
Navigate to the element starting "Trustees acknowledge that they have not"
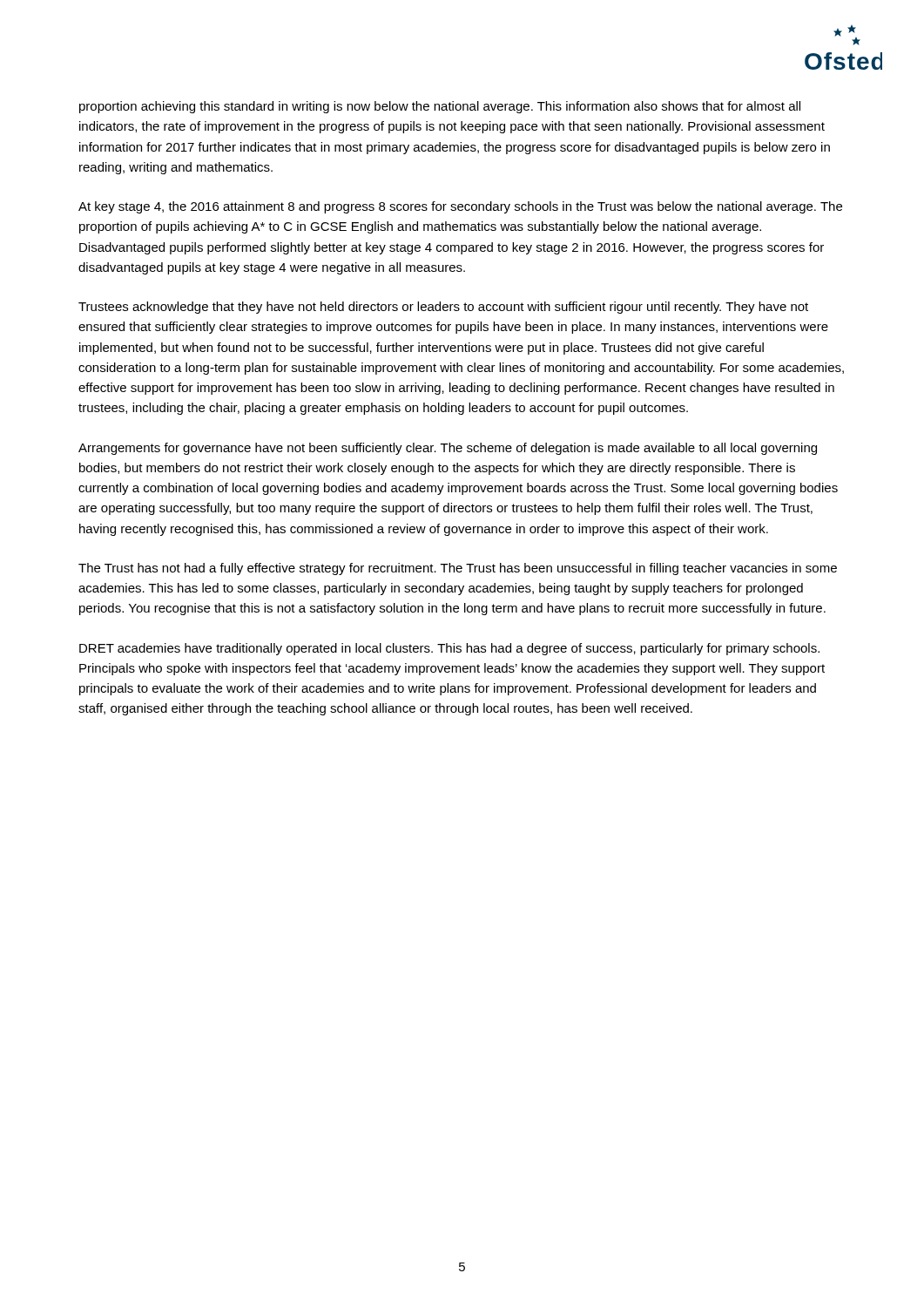coord(462,357)
